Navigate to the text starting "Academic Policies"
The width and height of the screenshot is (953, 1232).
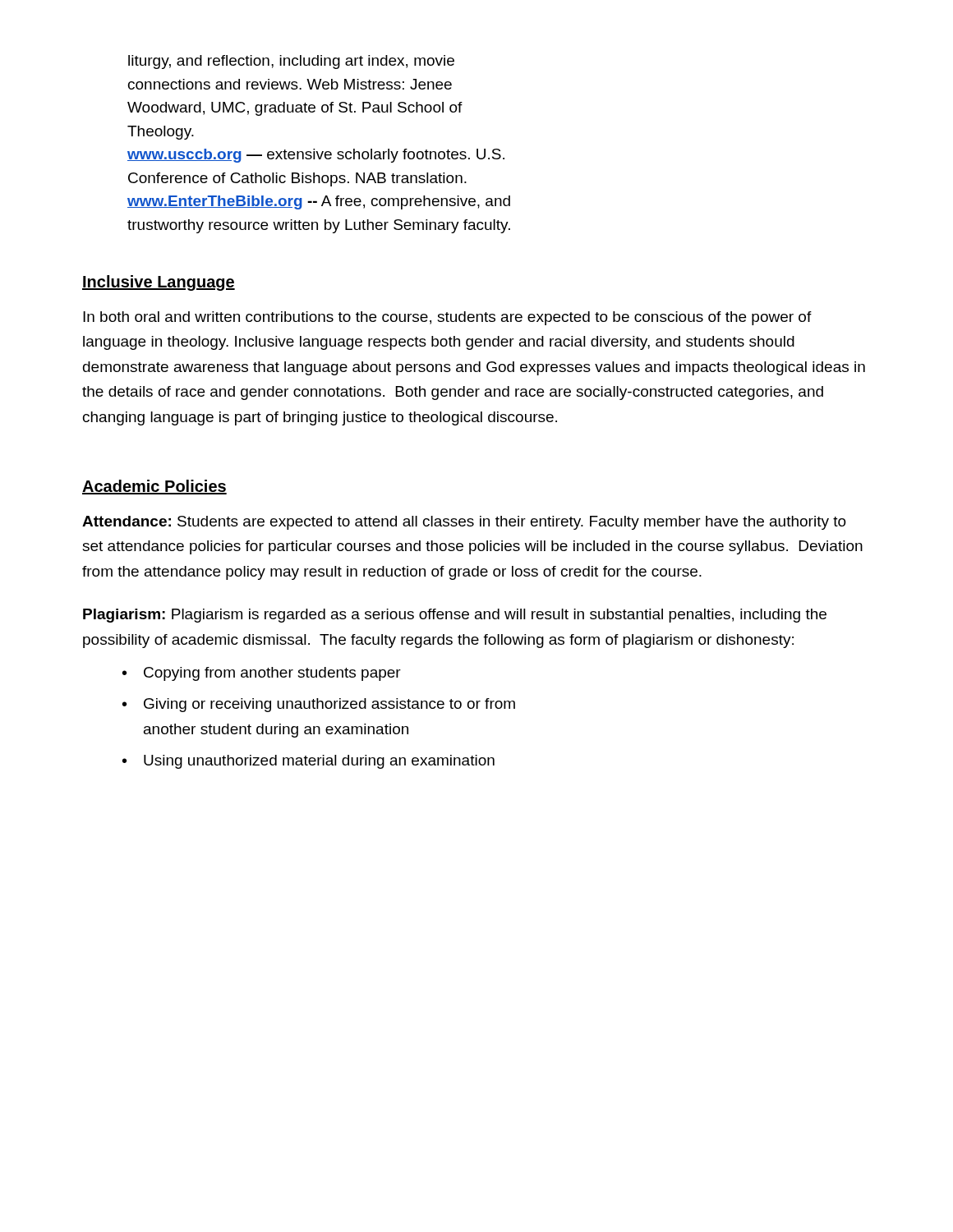[x=154, y=486]
